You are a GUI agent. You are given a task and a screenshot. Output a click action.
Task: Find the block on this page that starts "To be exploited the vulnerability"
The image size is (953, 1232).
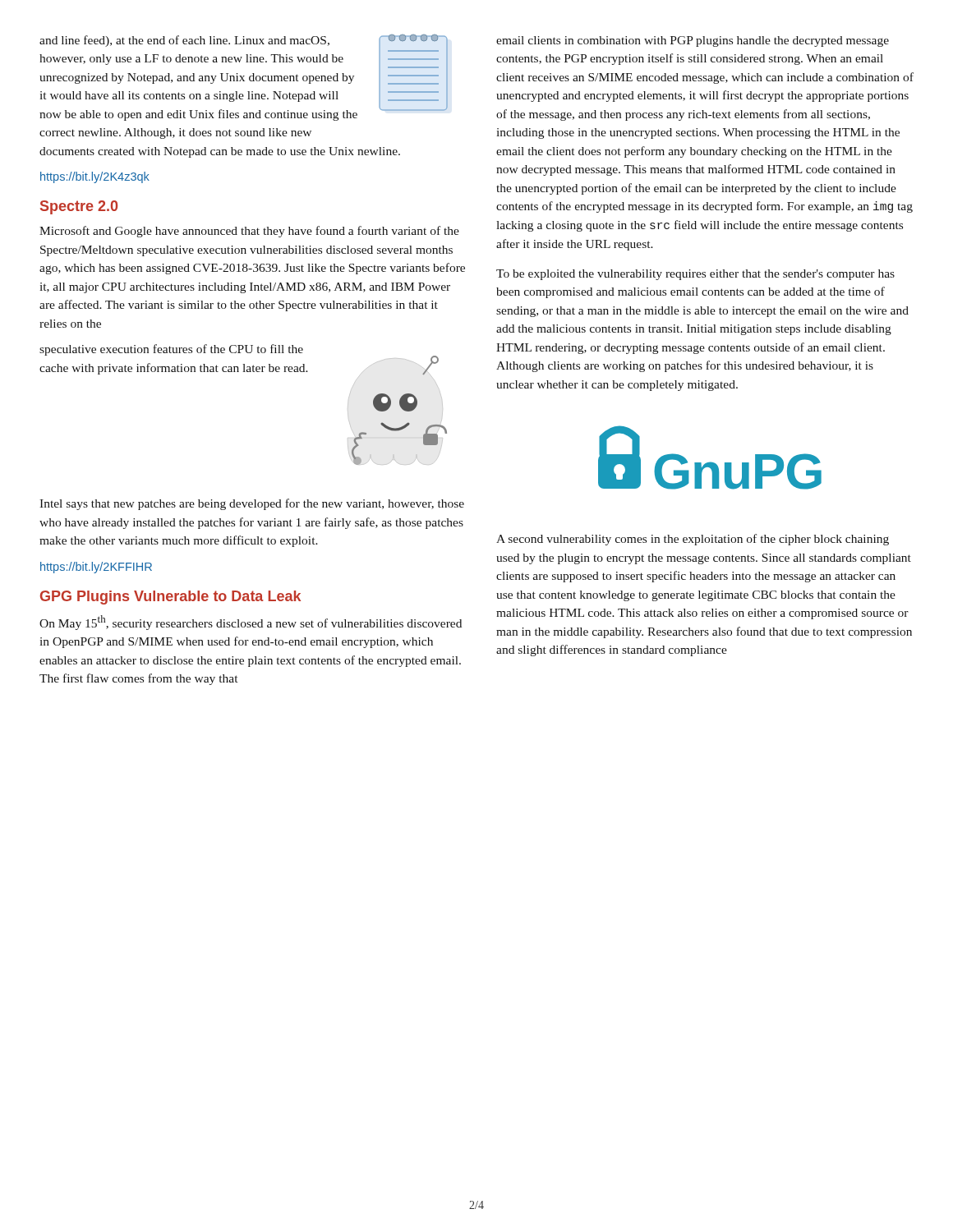pos(705,329)
